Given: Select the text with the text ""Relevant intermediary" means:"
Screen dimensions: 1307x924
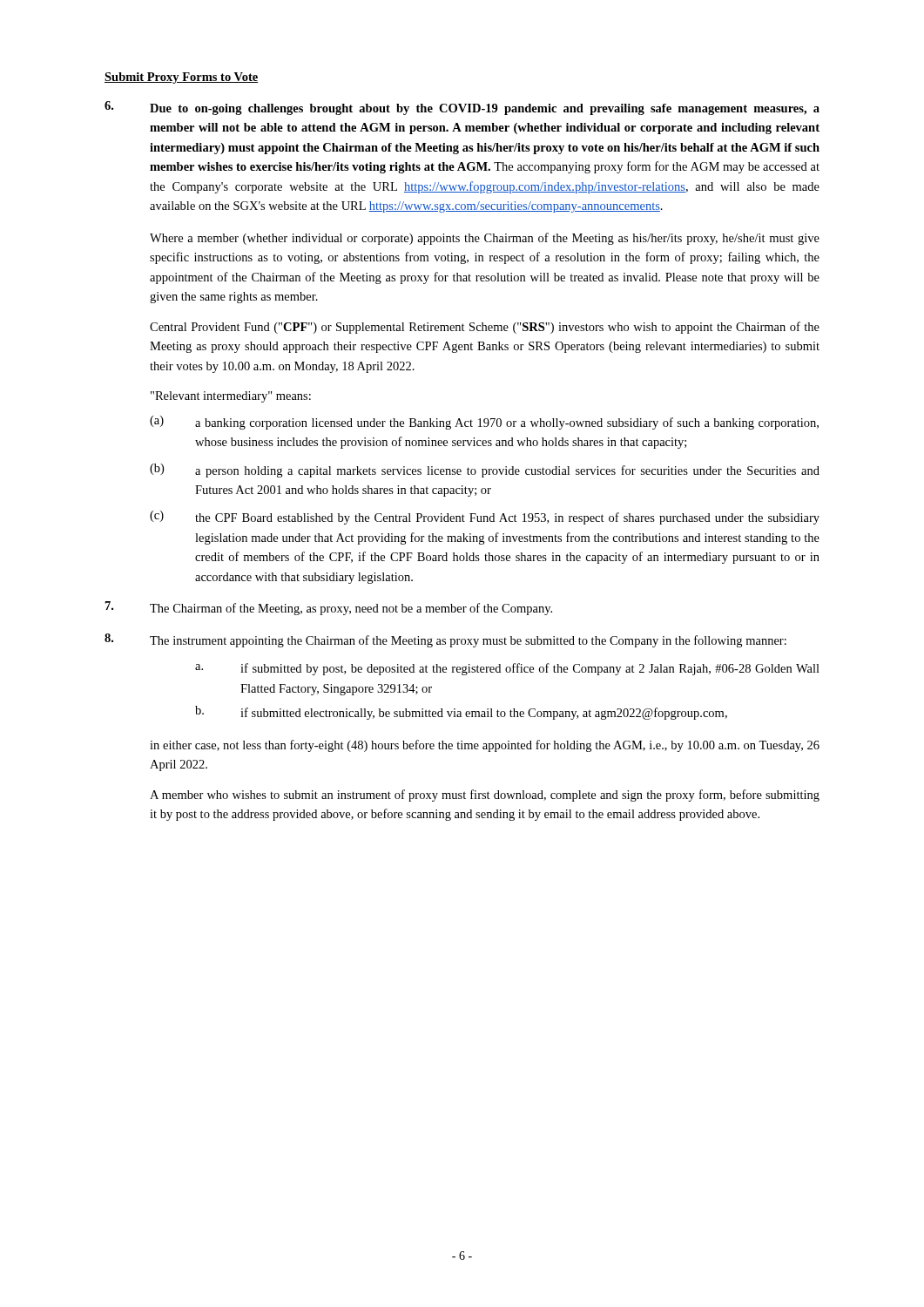Looking at the screenshot, I should tap(231, 396).
